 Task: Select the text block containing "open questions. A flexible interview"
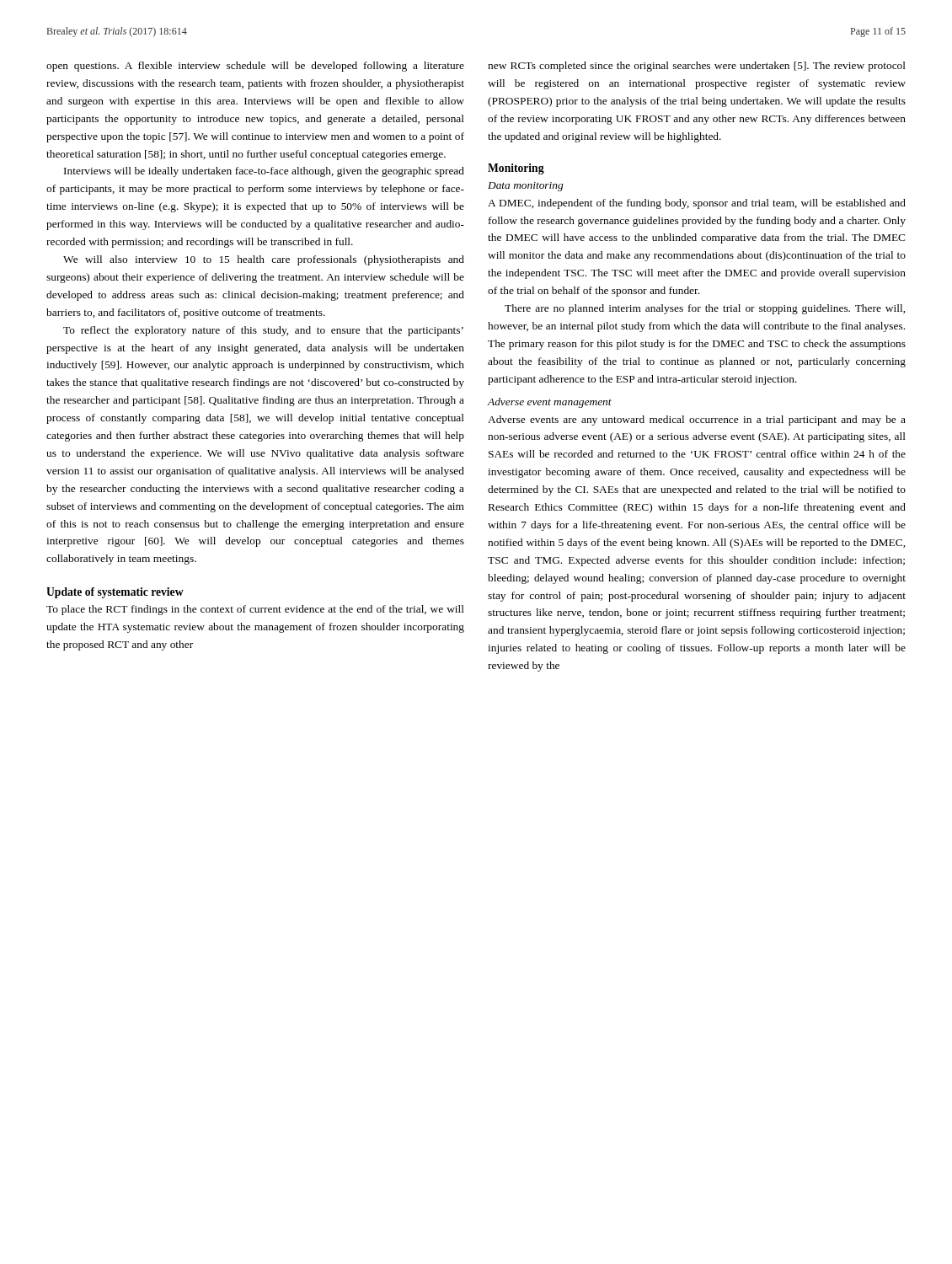(255, 110)
